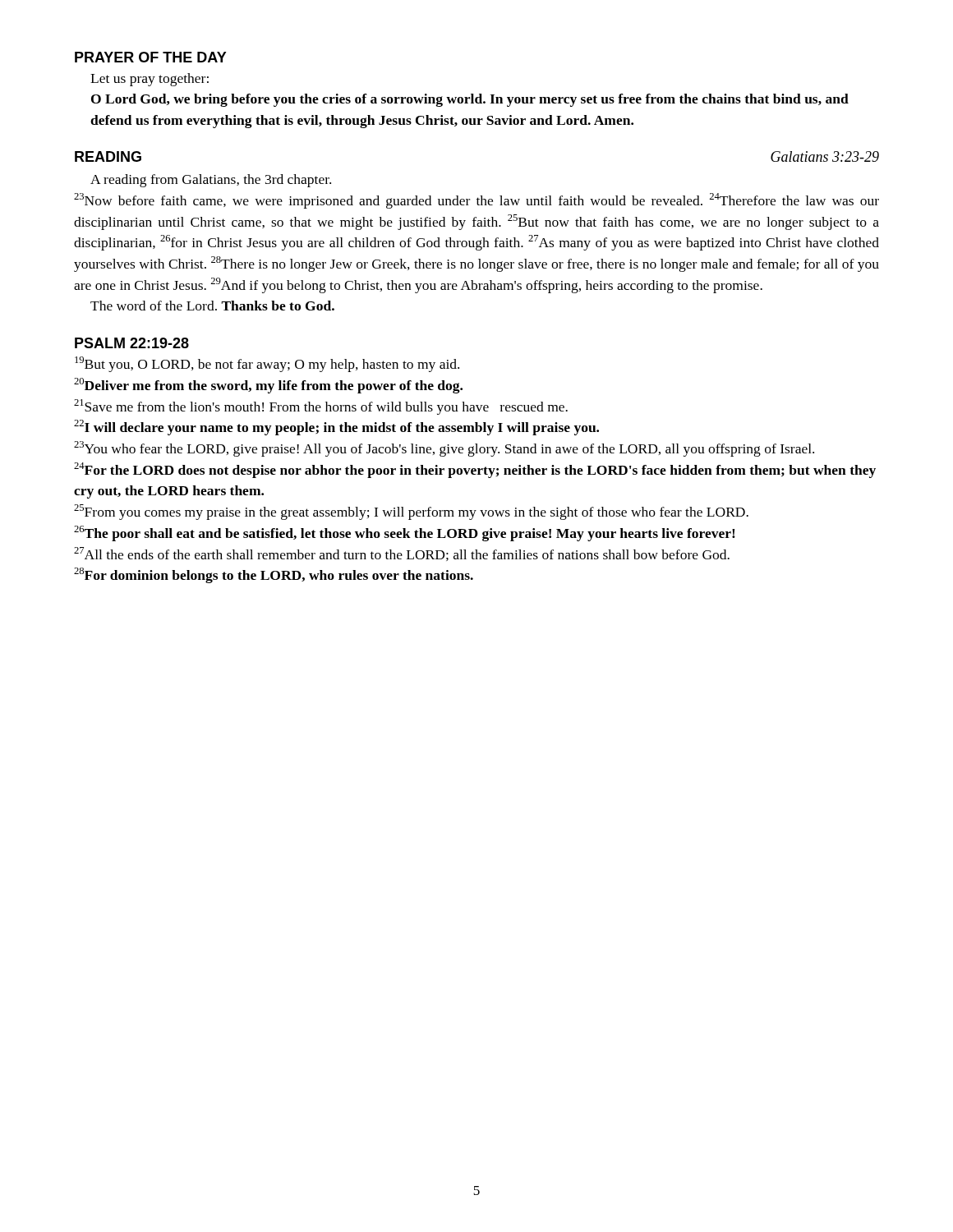
Task: Locate the text block starting "Galatians 3:23-29"
Action: point(825,157)
